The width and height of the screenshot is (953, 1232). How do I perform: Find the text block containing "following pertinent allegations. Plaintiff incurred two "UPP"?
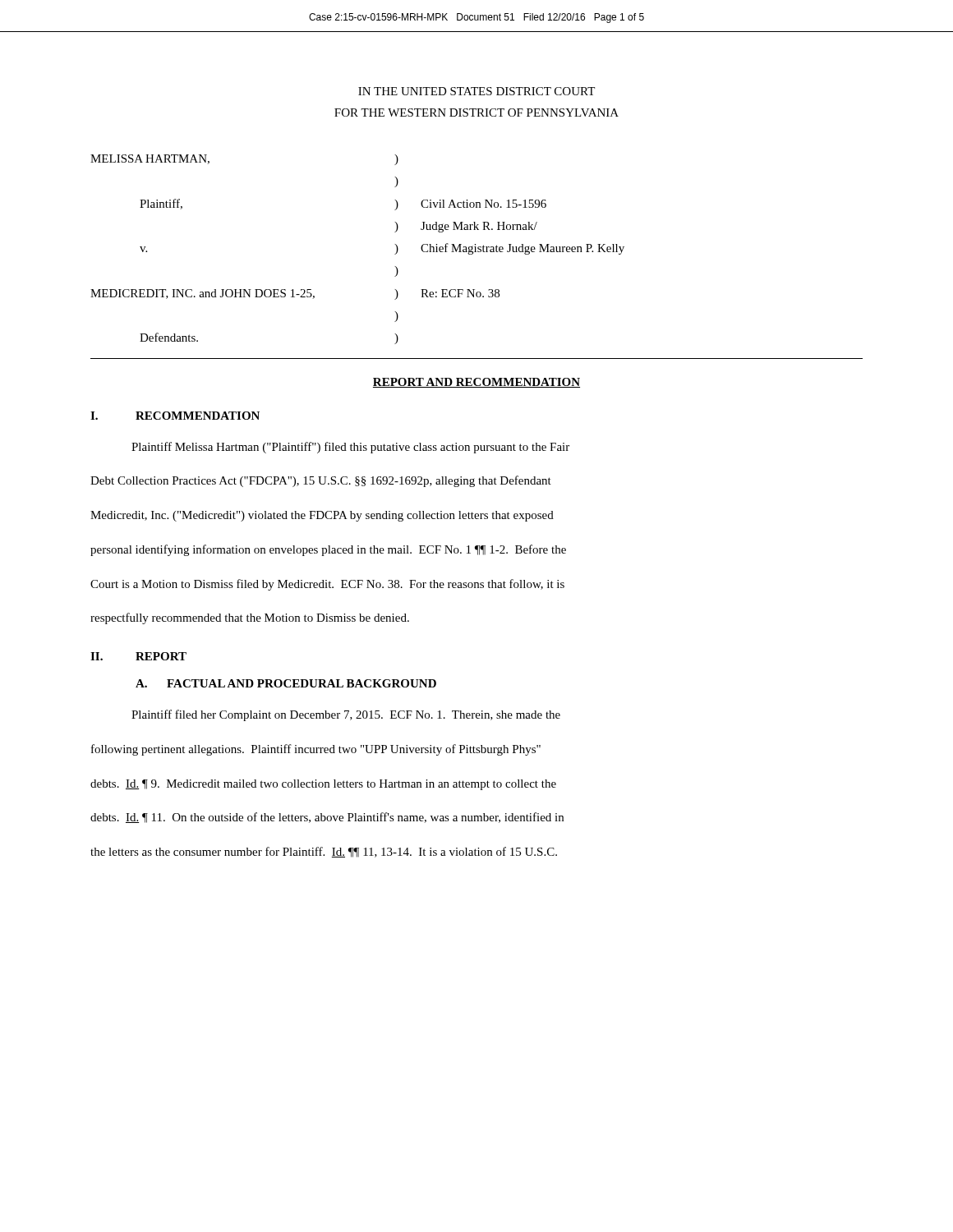coord(316,749)
